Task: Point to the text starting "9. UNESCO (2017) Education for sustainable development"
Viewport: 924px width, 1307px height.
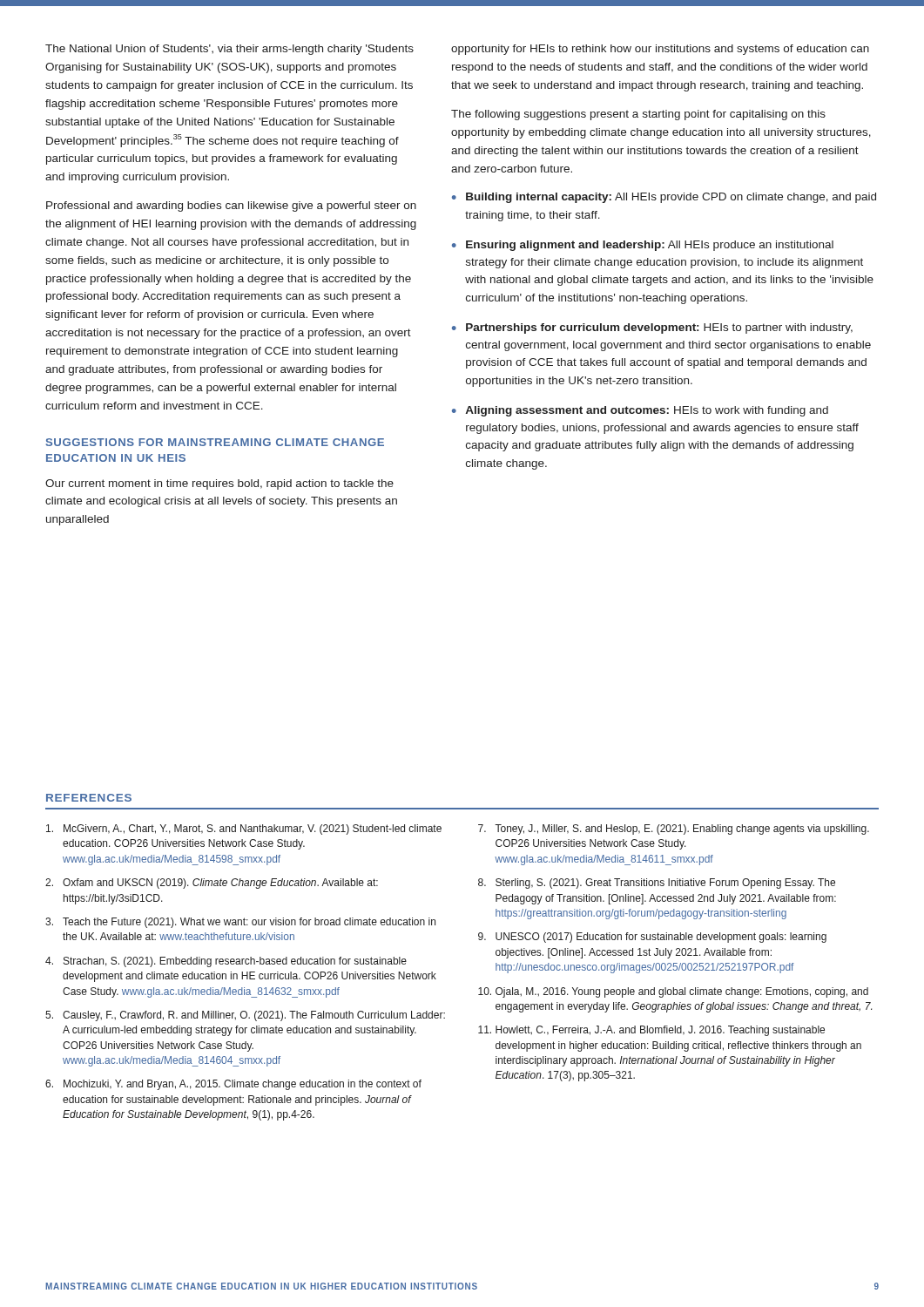Action: [x=678, y=953]
